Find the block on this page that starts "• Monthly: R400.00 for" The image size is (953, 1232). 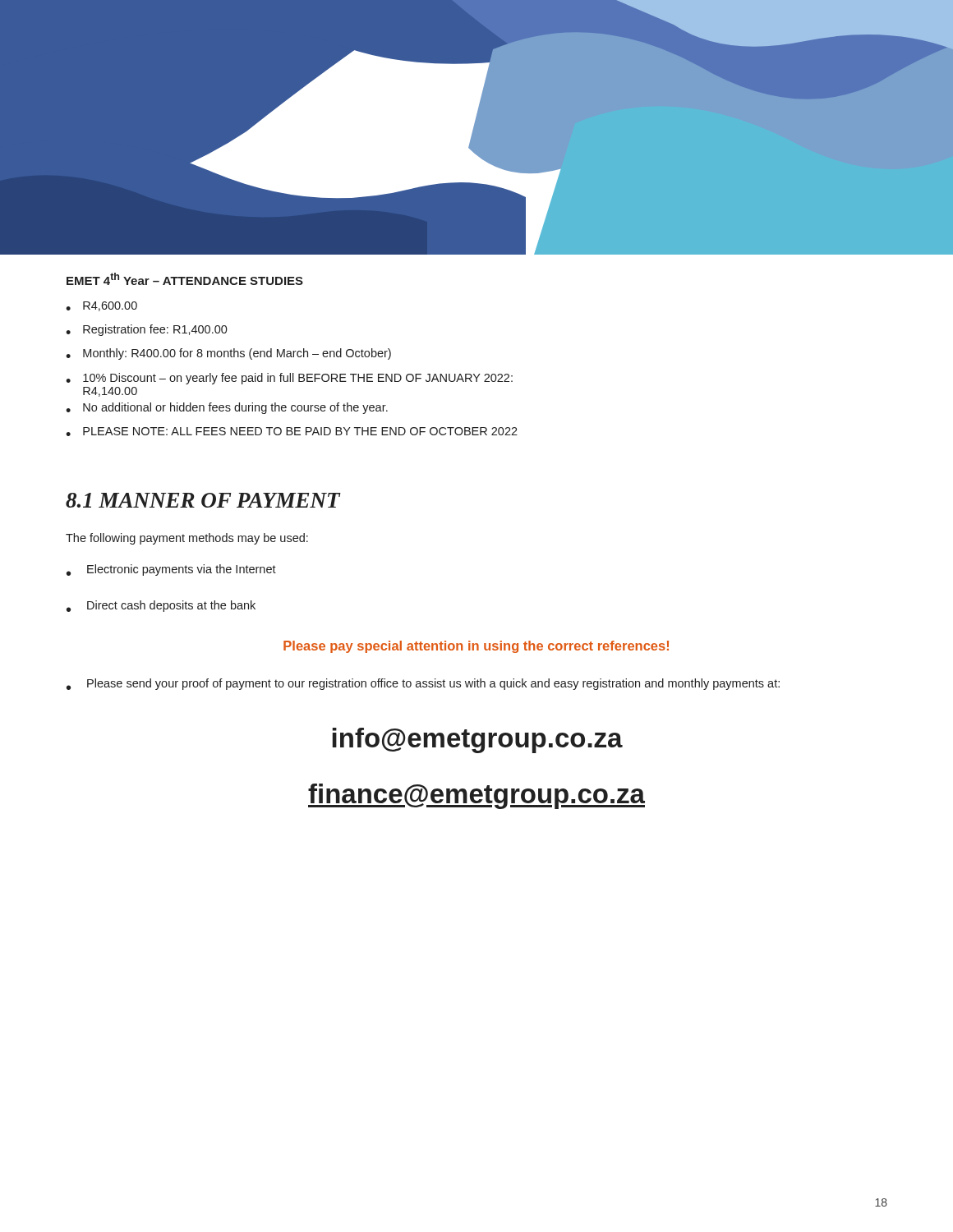tap(229, 357)
